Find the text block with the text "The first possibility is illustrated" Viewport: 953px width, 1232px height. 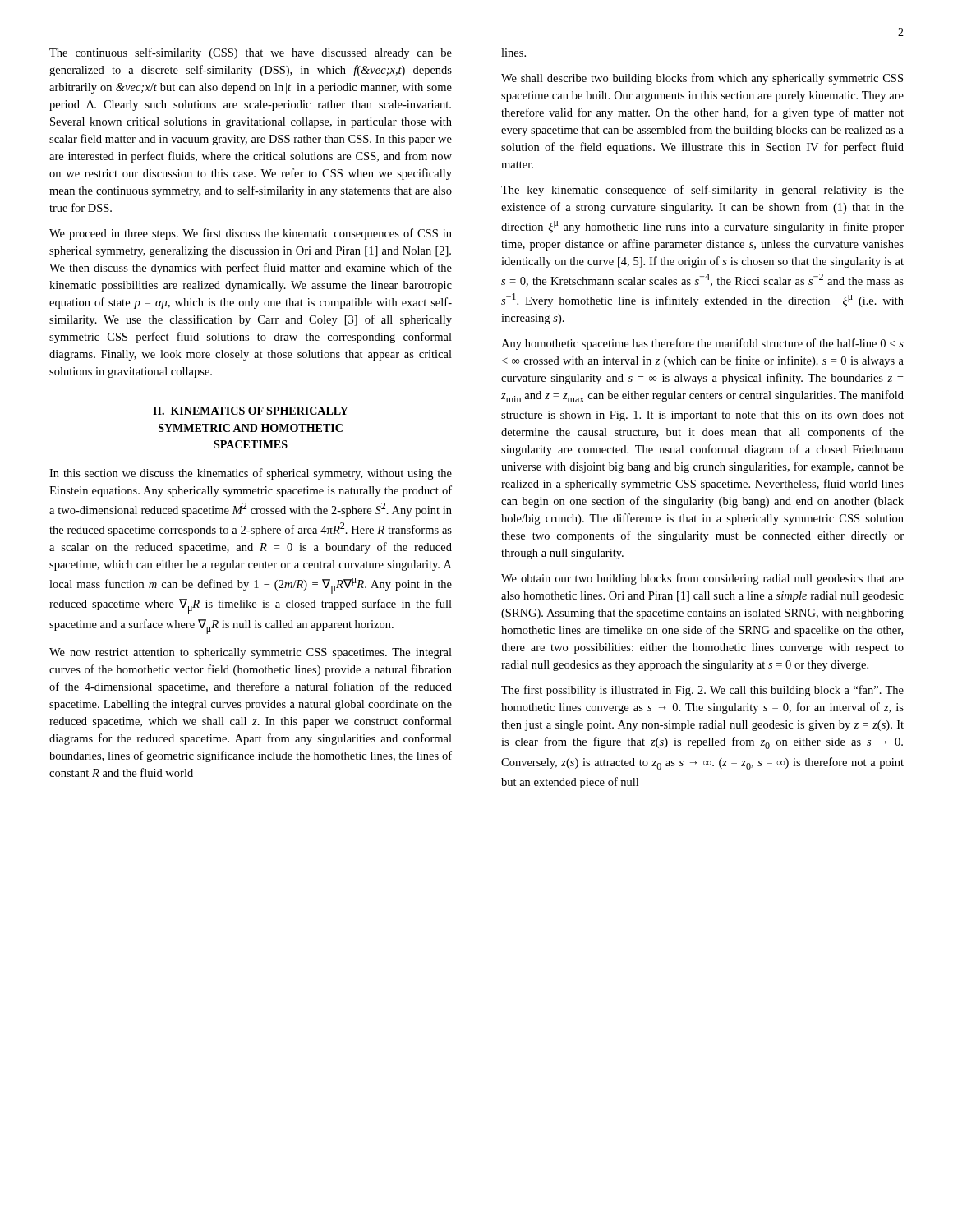pyautogui.click(x=702, y=737)
